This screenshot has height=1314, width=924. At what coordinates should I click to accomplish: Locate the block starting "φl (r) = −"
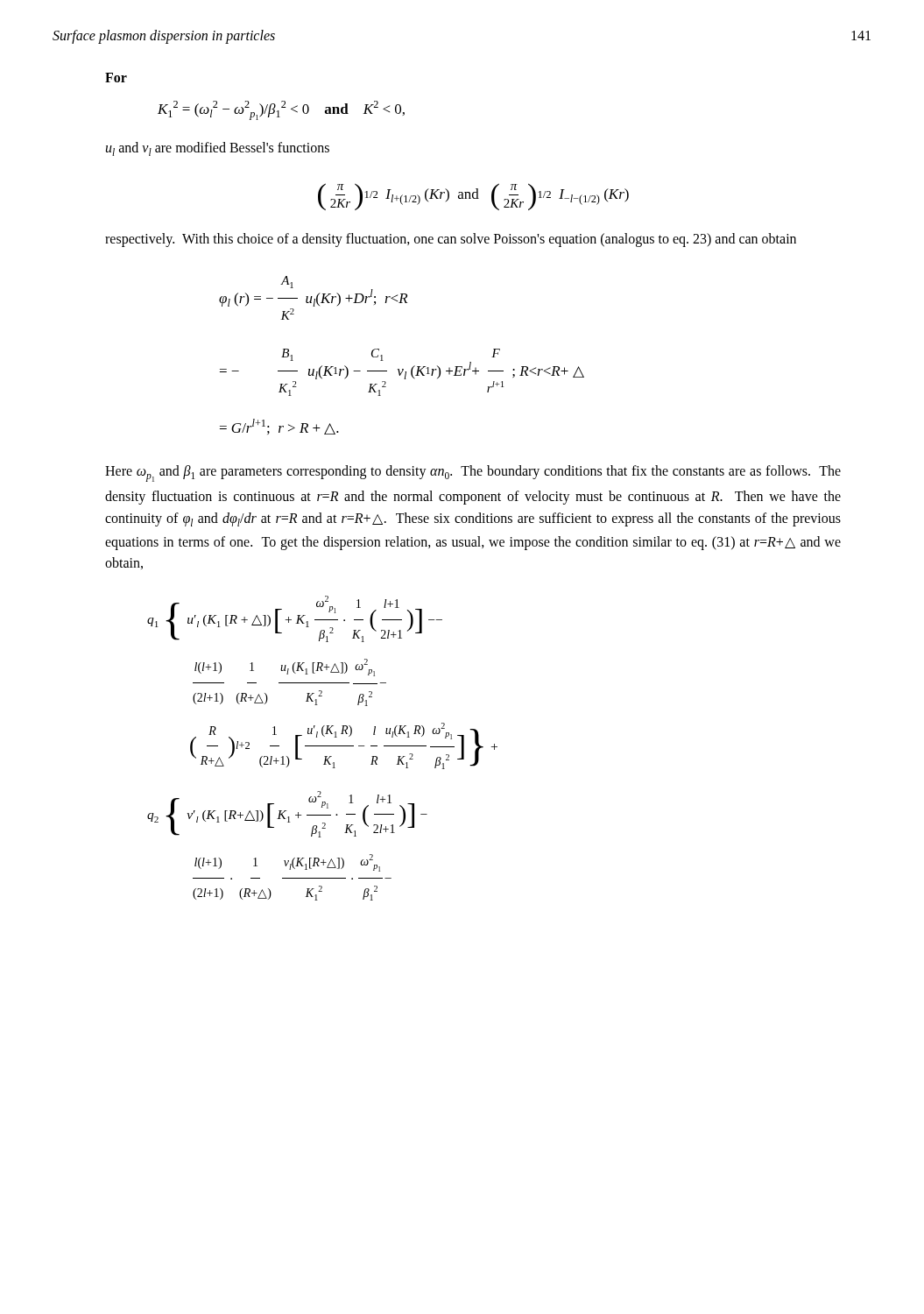530,356
